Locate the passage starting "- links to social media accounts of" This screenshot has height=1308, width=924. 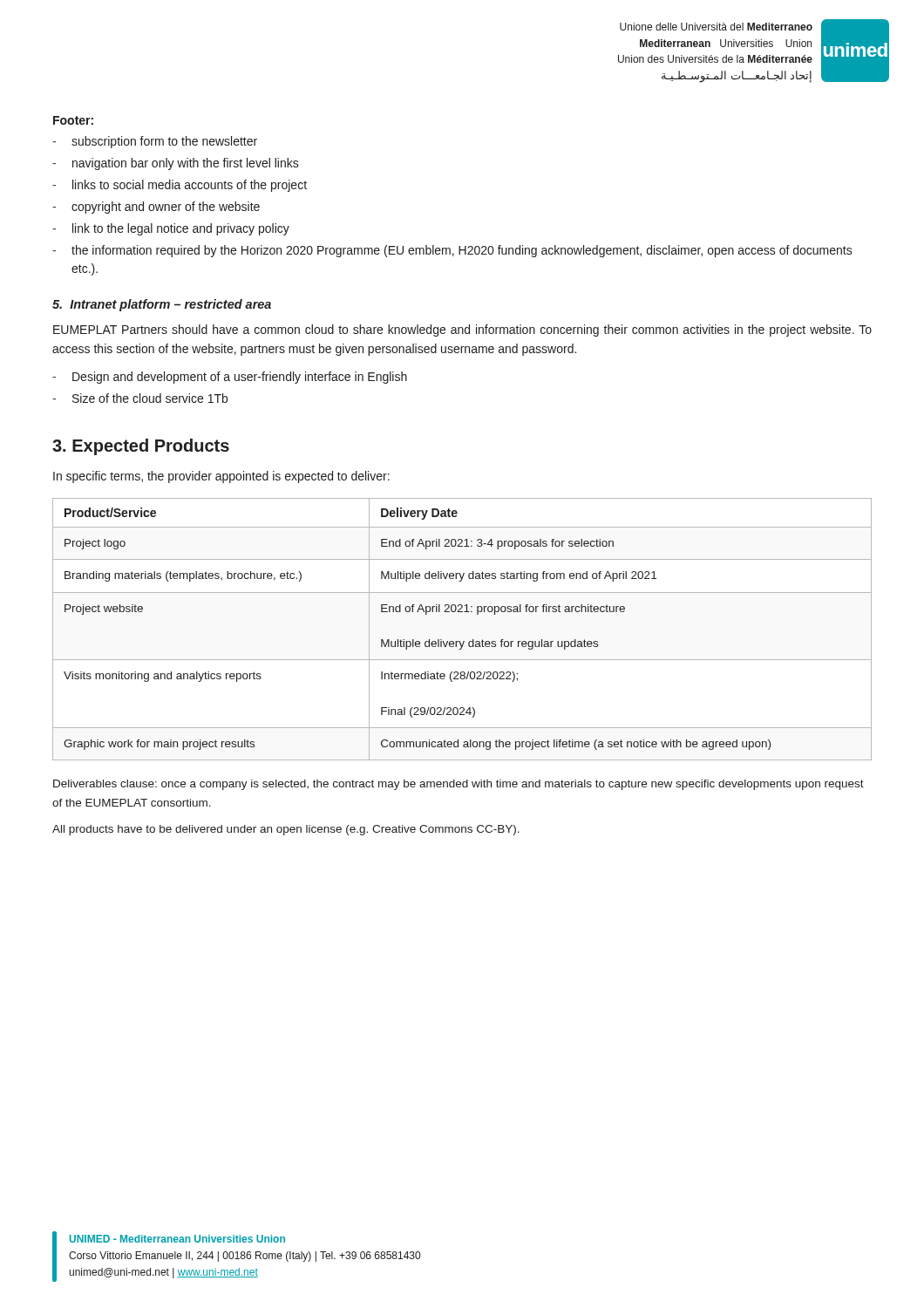(180, 186)
